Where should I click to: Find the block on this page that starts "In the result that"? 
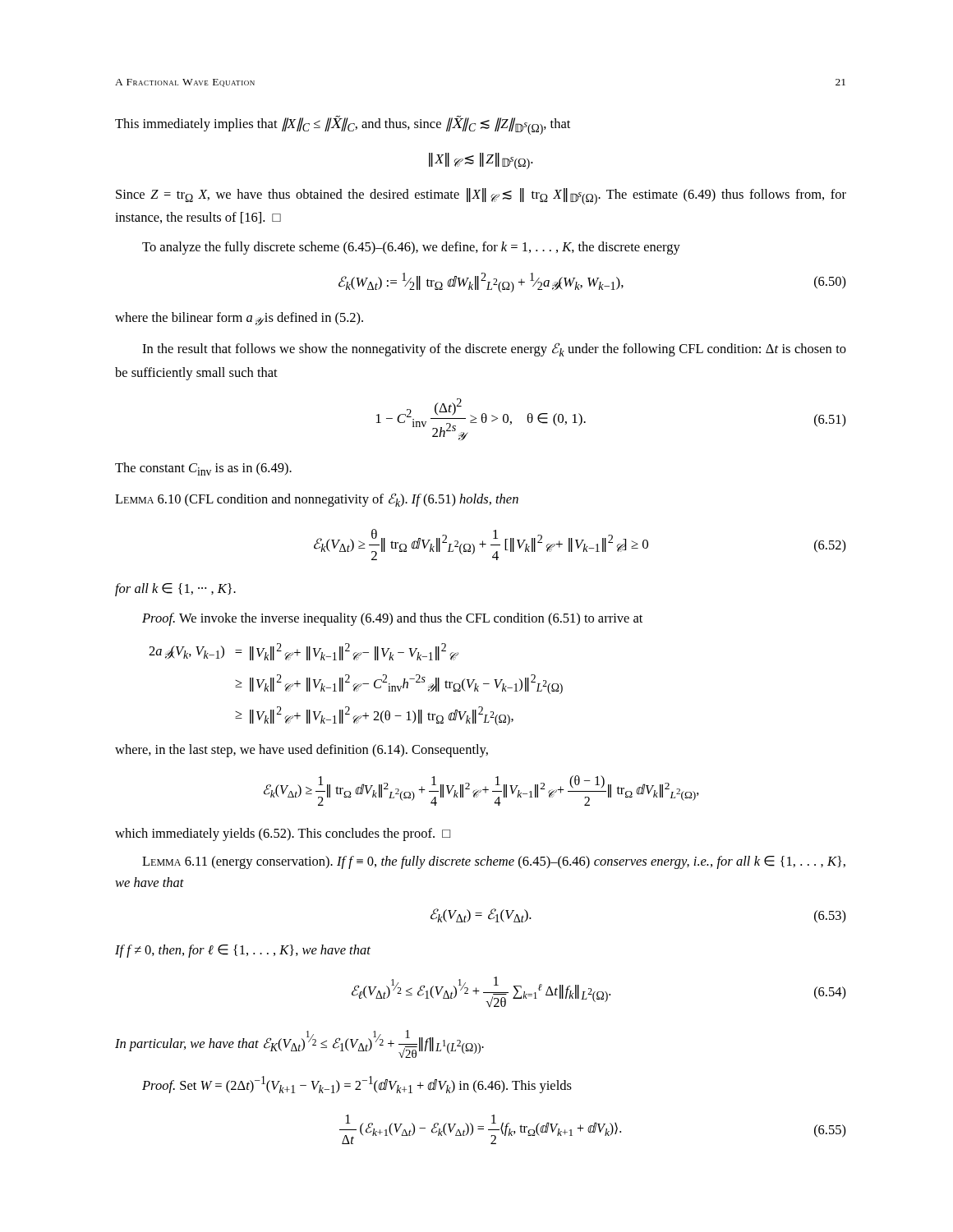point(481,361)
